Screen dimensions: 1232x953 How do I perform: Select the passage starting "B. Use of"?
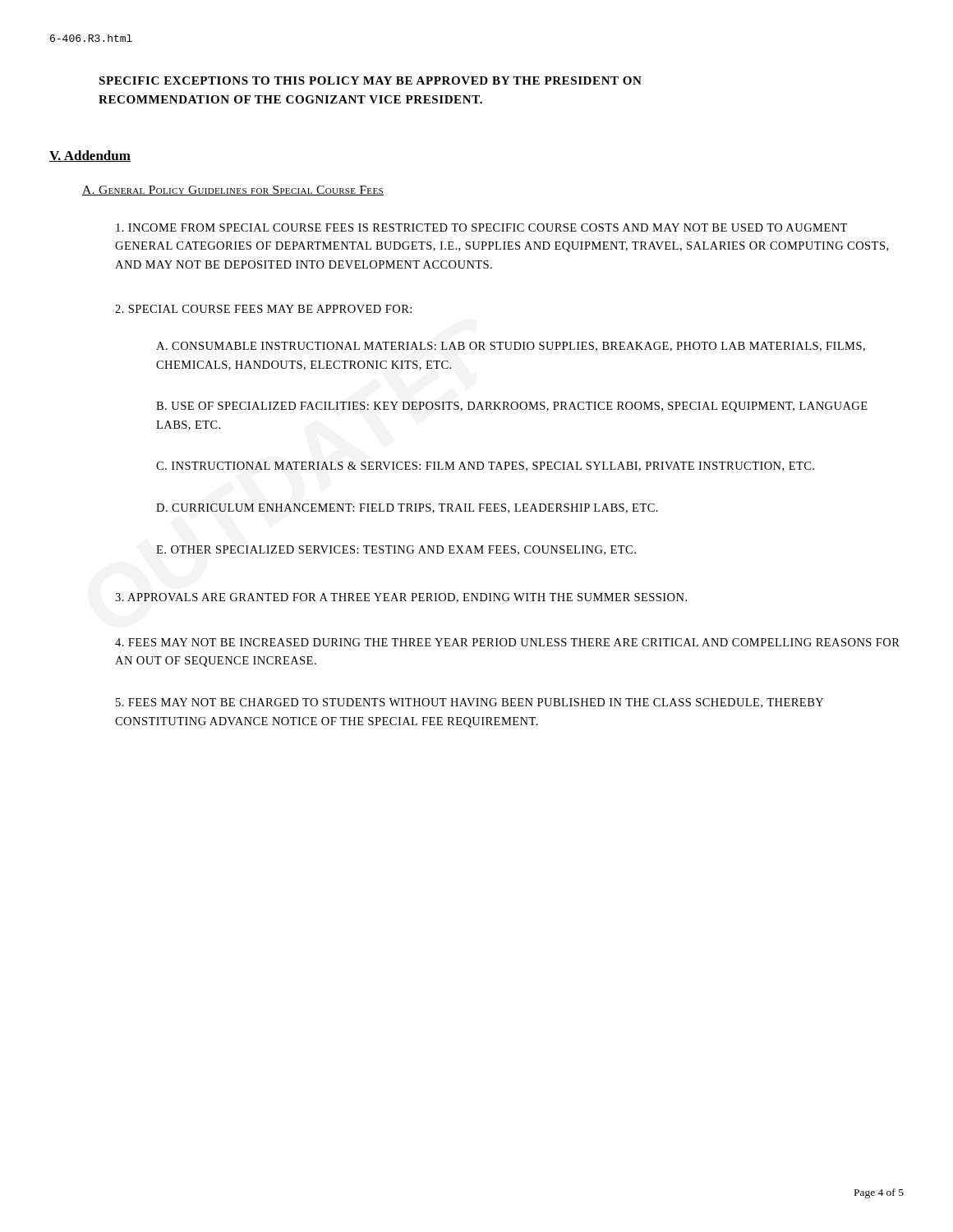click(x=512, y=415)
